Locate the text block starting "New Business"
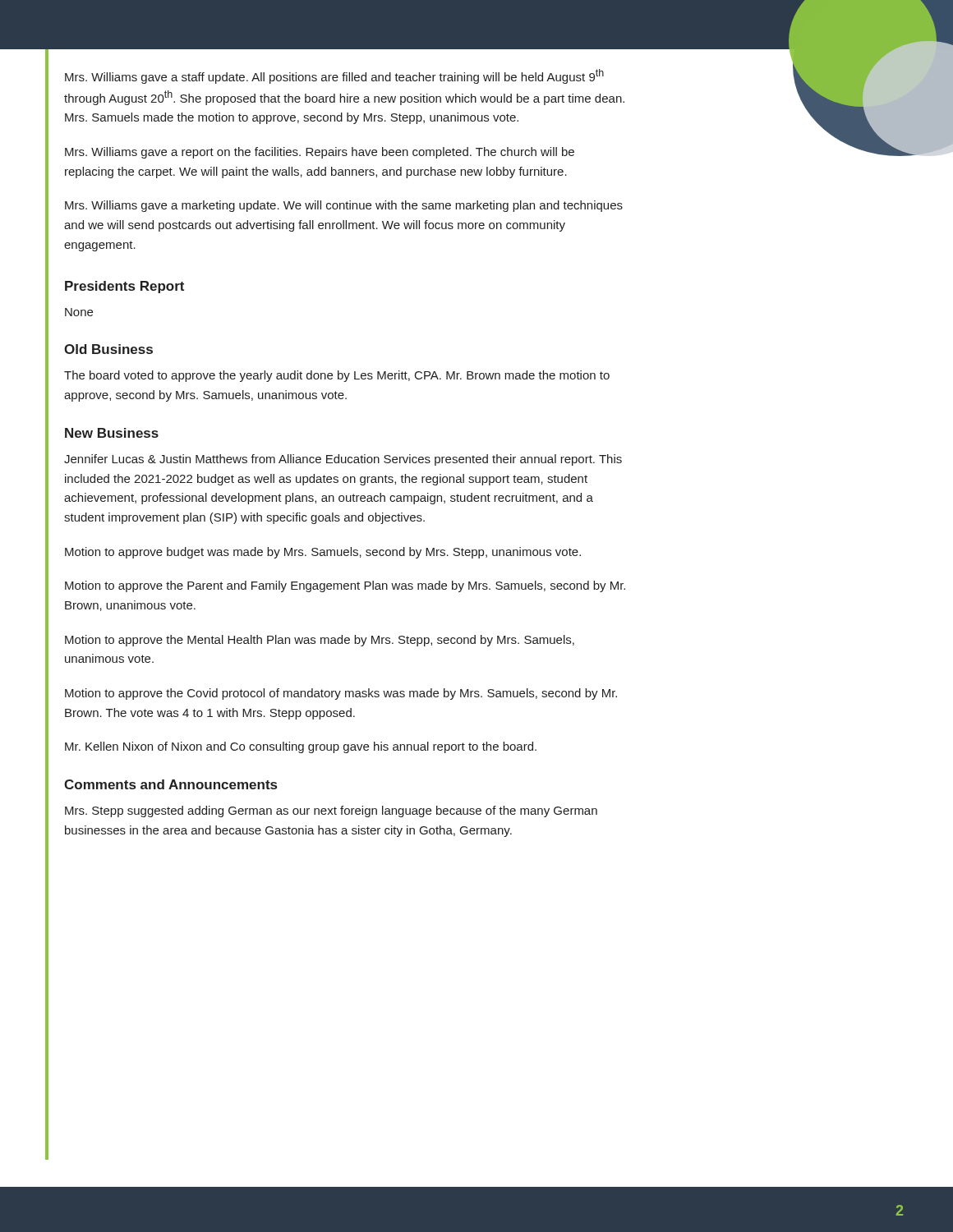The height and width of the screenshot is (1232, 953). pos(111,433)
